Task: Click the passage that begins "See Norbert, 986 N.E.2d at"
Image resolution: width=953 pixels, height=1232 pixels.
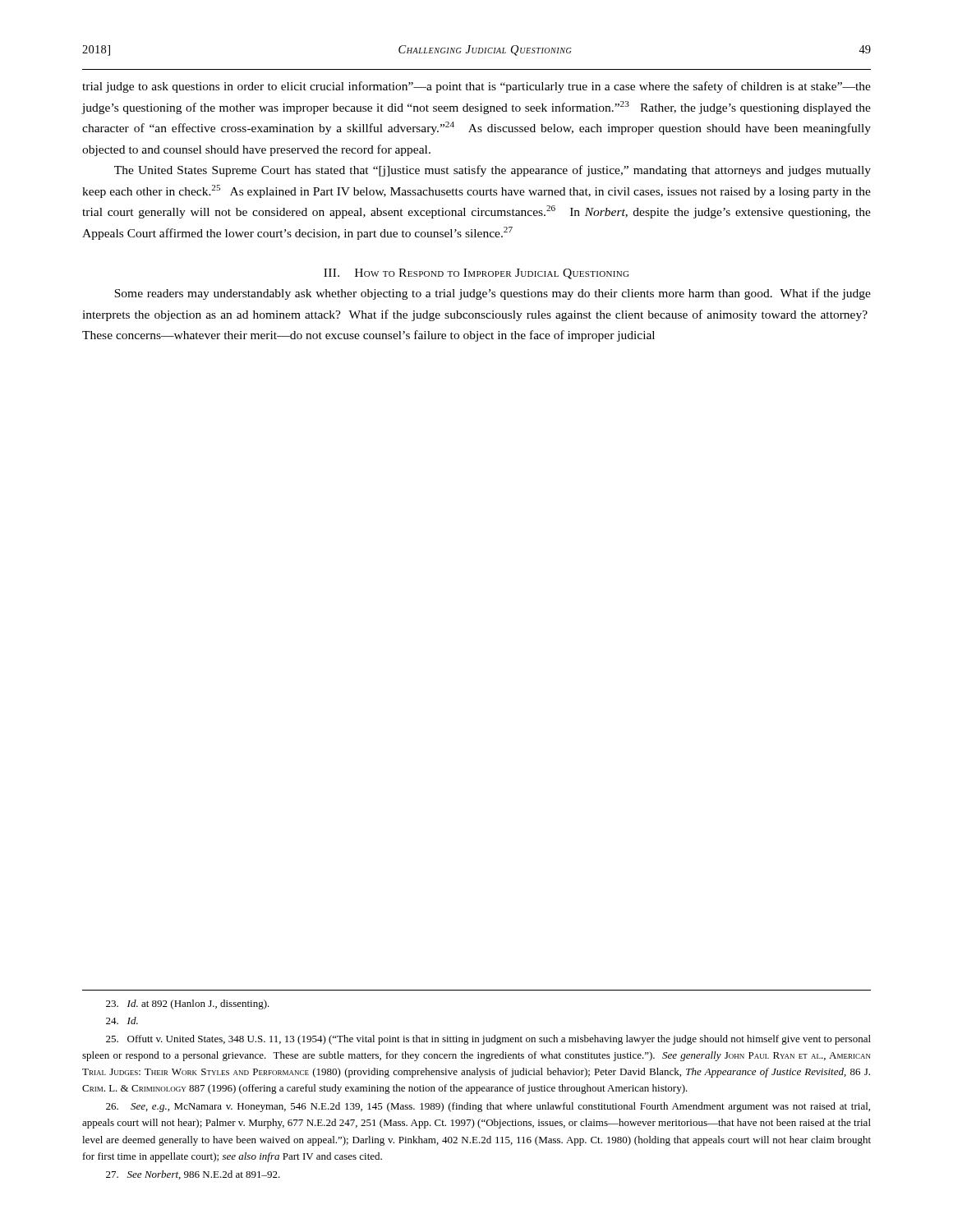Action: pos(193,1174)
